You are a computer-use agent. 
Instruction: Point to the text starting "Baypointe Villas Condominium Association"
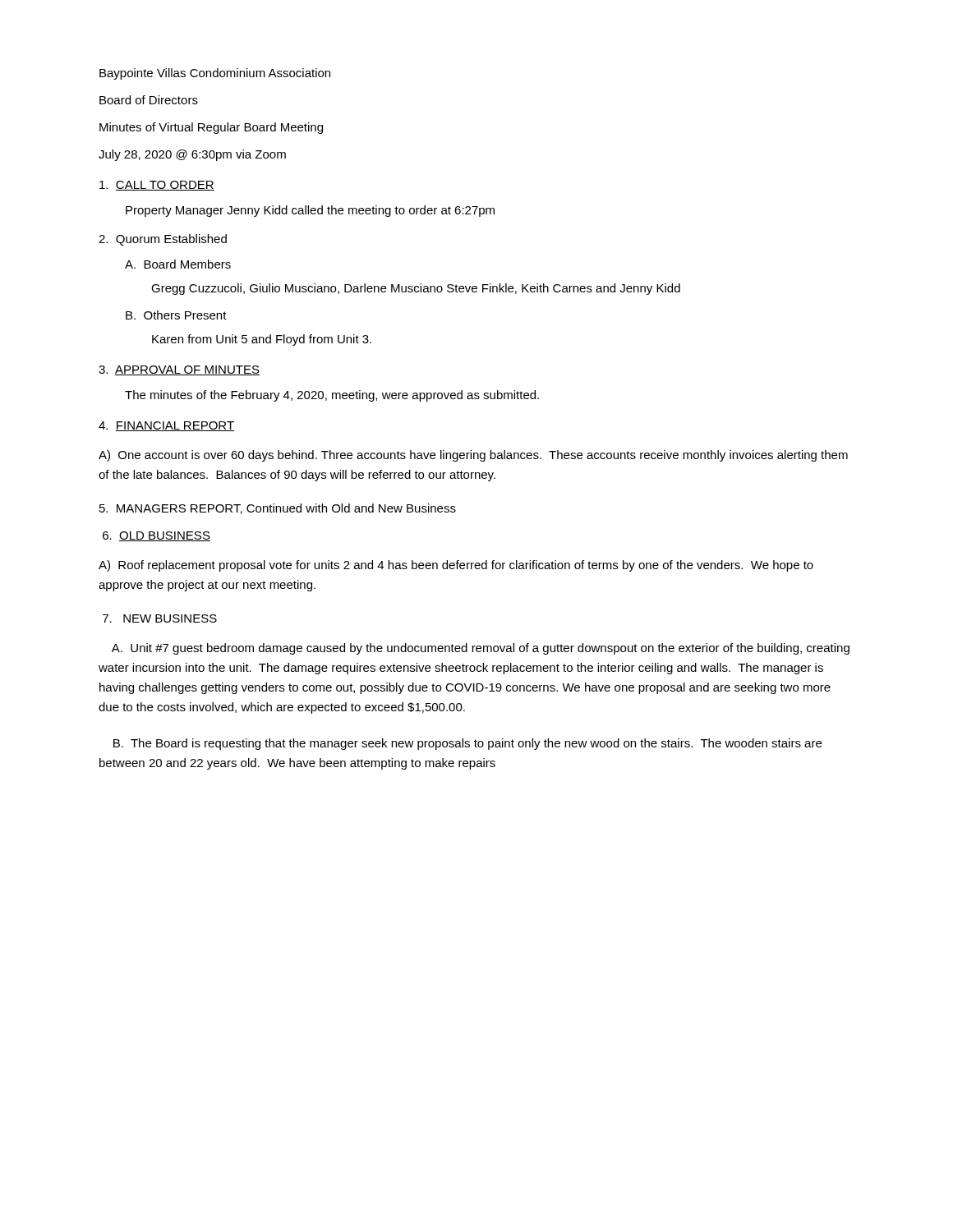click(x=215, y=73)
